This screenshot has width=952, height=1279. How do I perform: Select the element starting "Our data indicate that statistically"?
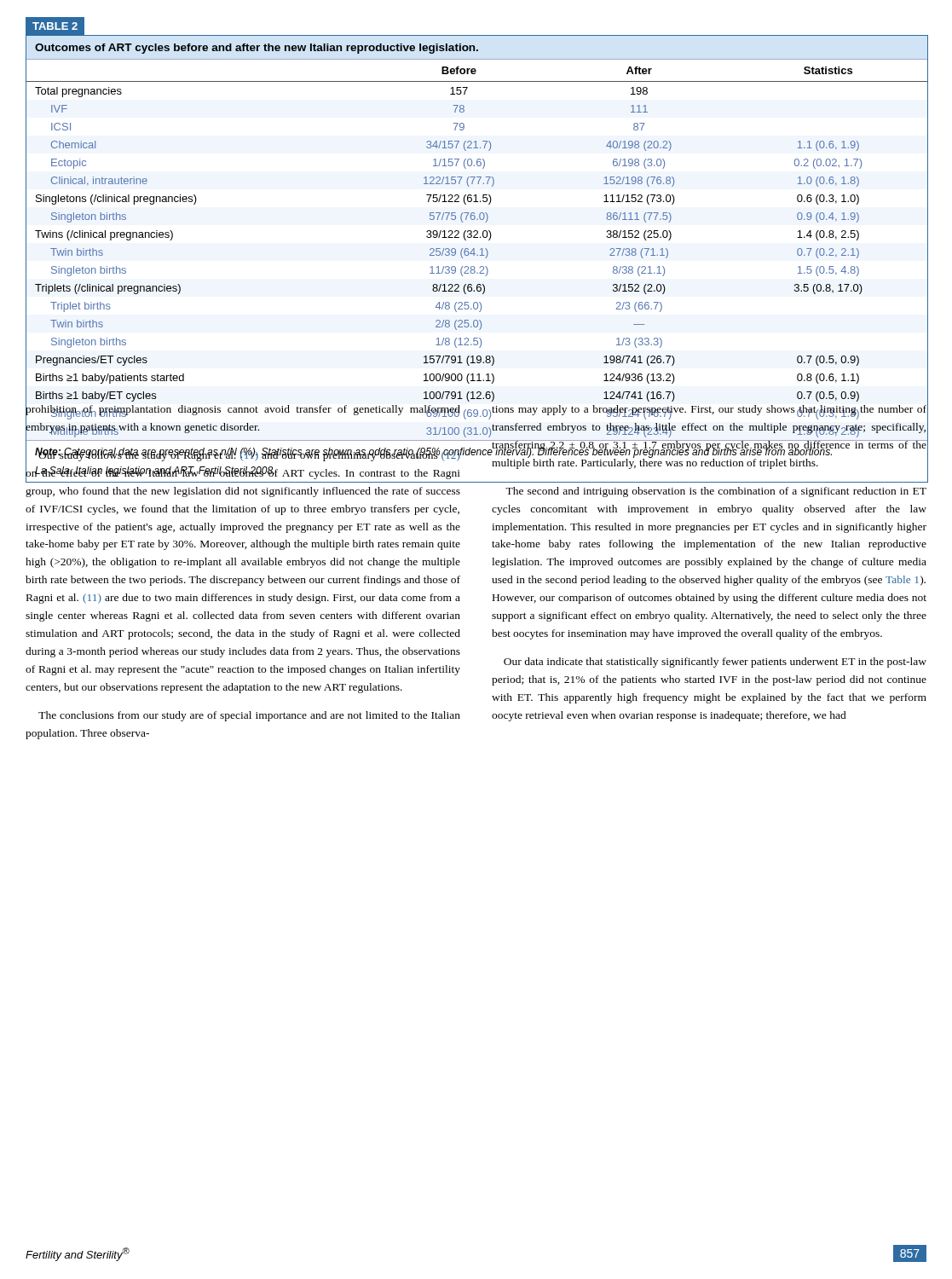[x=709, y=688]
